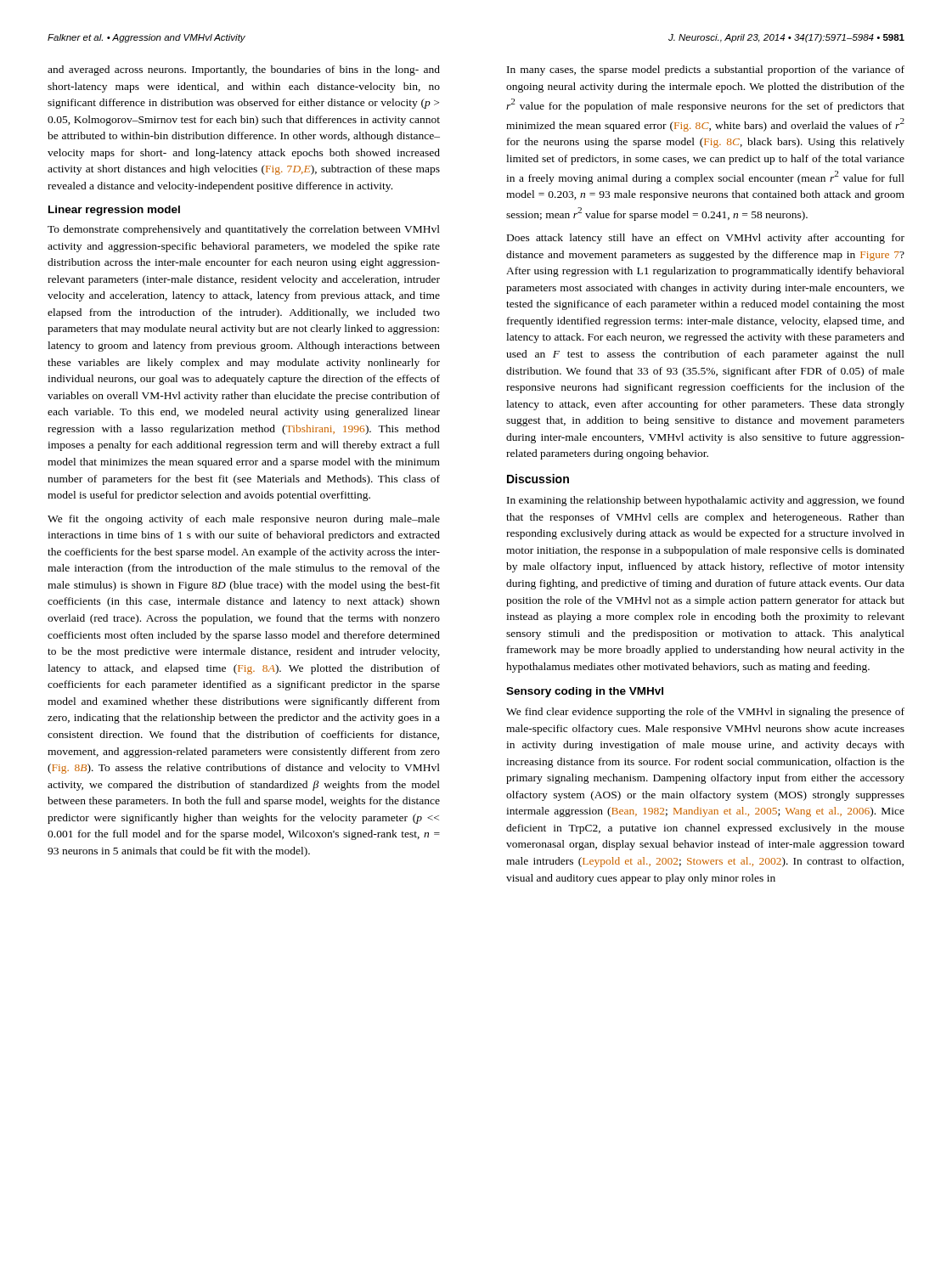
Task: Click on the text block with the text "We find clear evidence"
Action: pyautogui.click(x=705, y=795)
